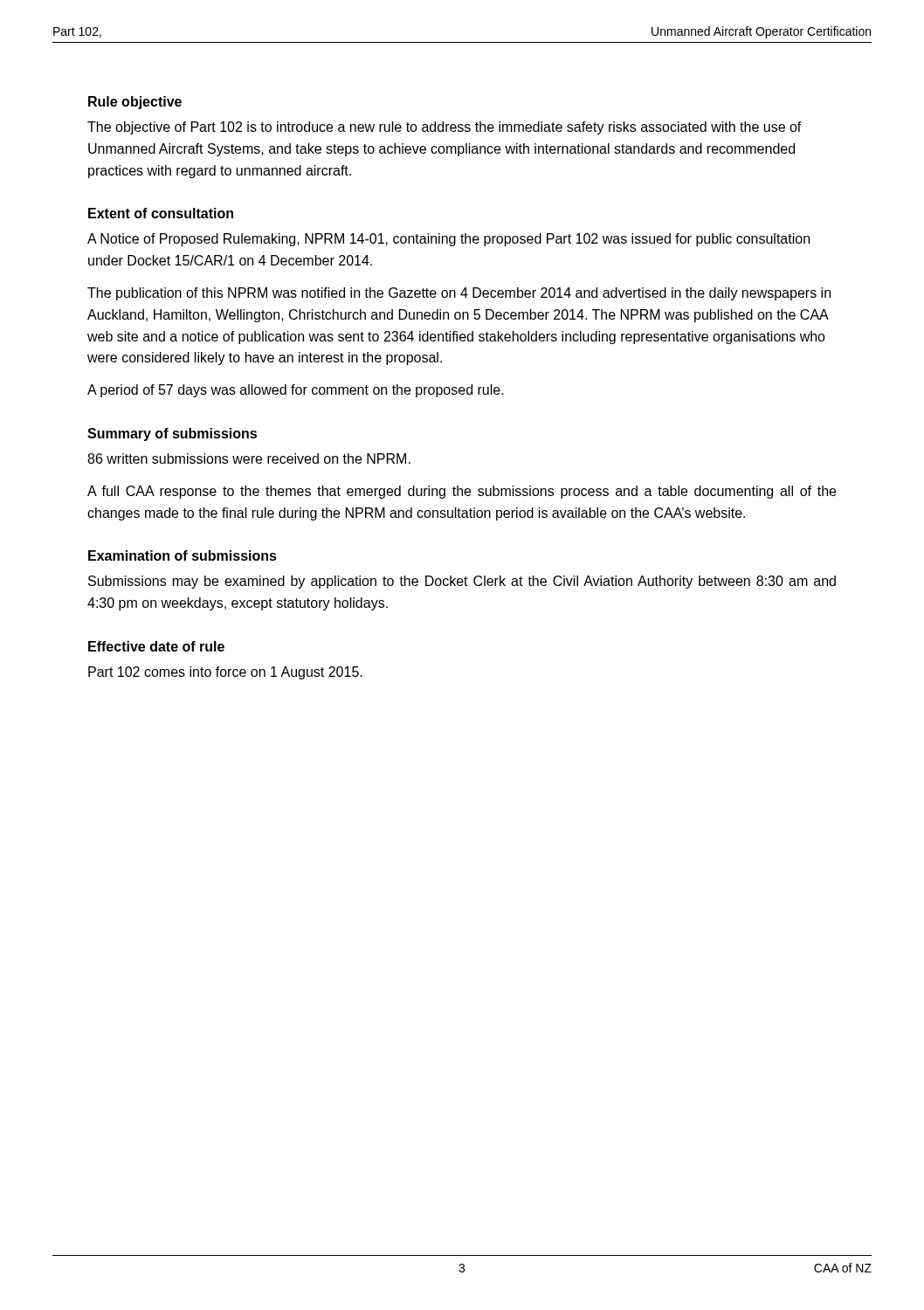Point to the text block starting "Part 102 comes"
Screen dimensions: 1310x924
225,672
